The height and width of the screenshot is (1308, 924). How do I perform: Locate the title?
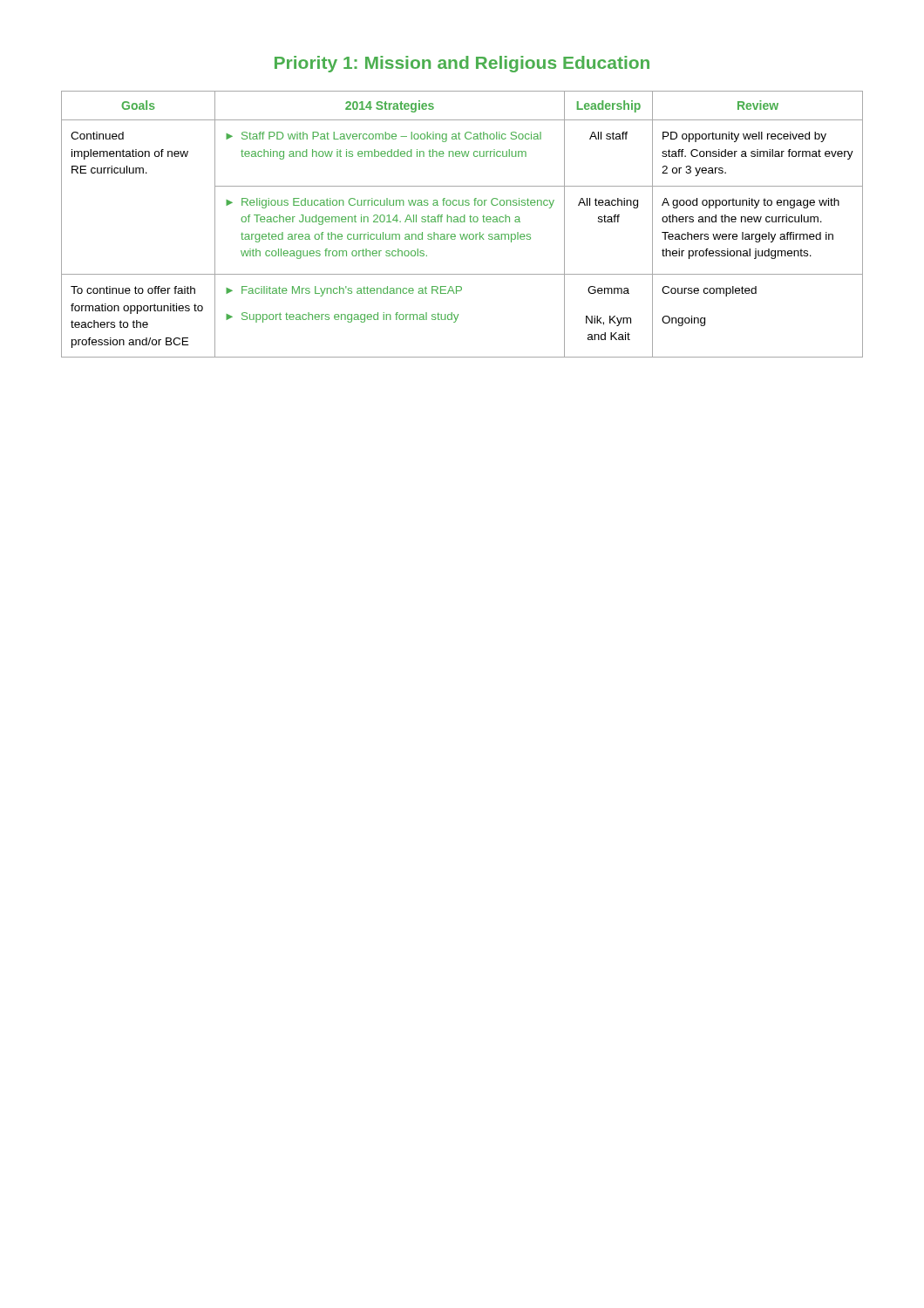pos(462,62)
